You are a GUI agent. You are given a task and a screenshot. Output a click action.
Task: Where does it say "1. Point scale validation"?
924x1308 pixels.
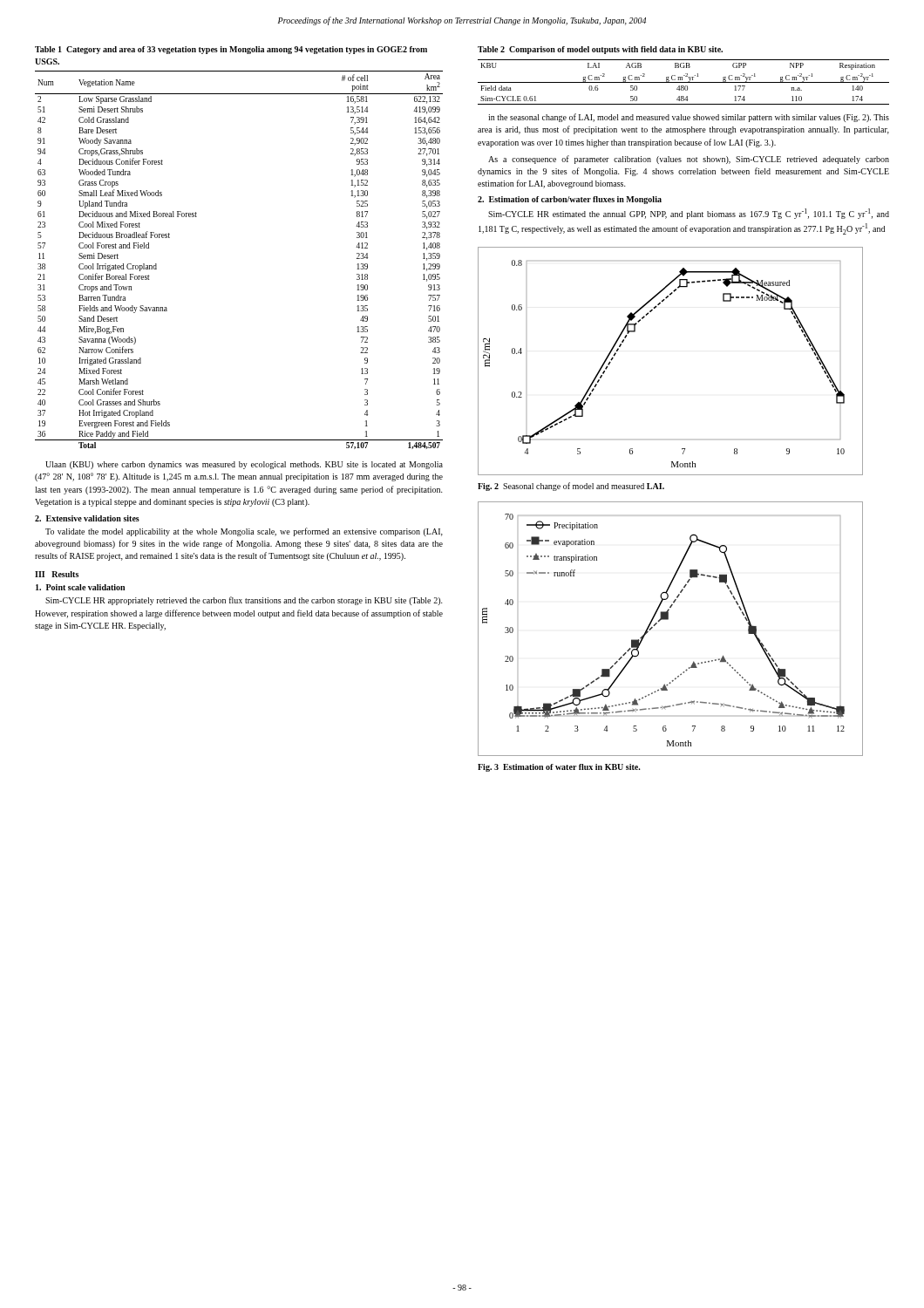[80, 588]
